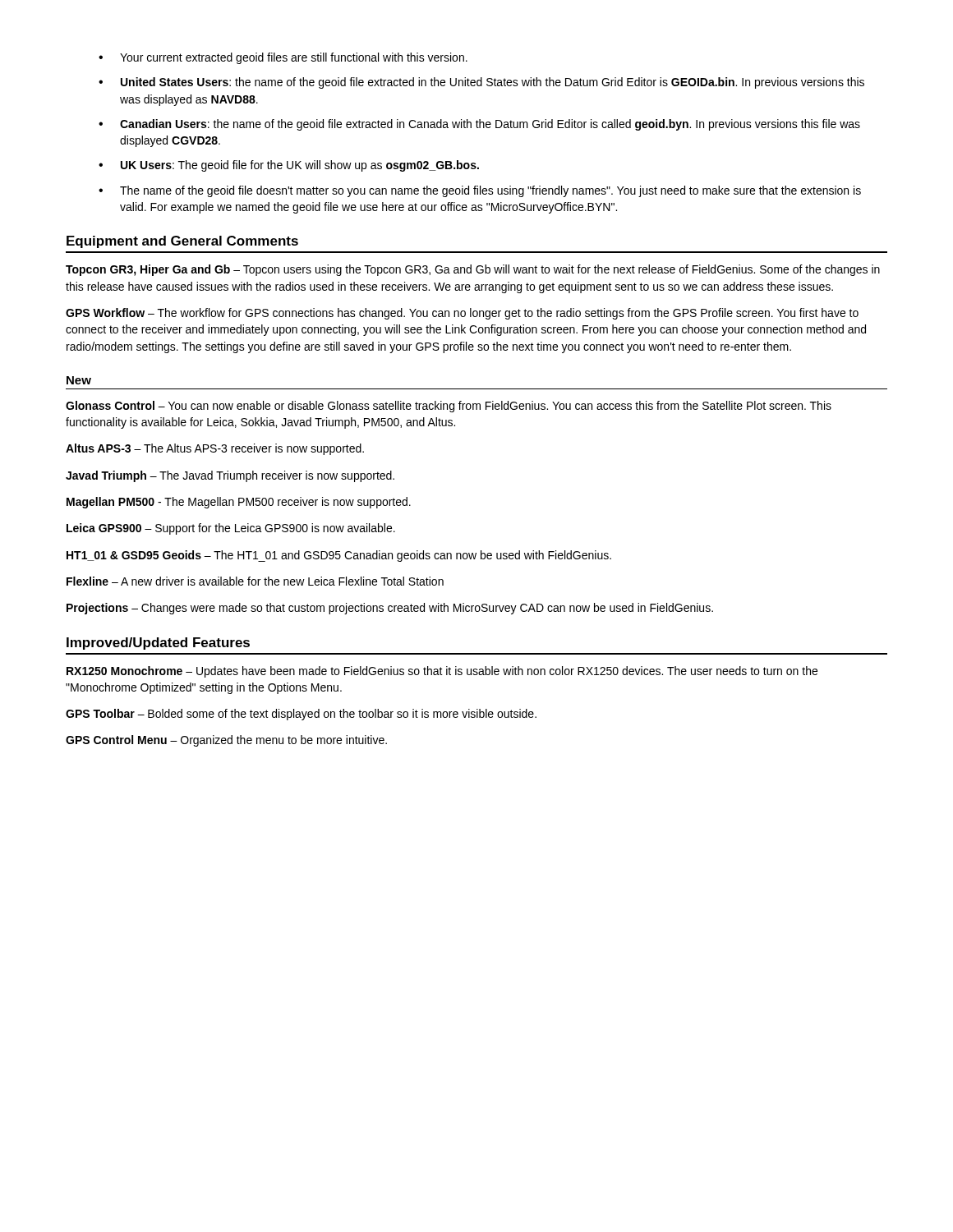953x1232 pixels.
Task: Select the text block containing "Magellan PM500 - The Magellan PM500"
Action: tap(239, 502)
